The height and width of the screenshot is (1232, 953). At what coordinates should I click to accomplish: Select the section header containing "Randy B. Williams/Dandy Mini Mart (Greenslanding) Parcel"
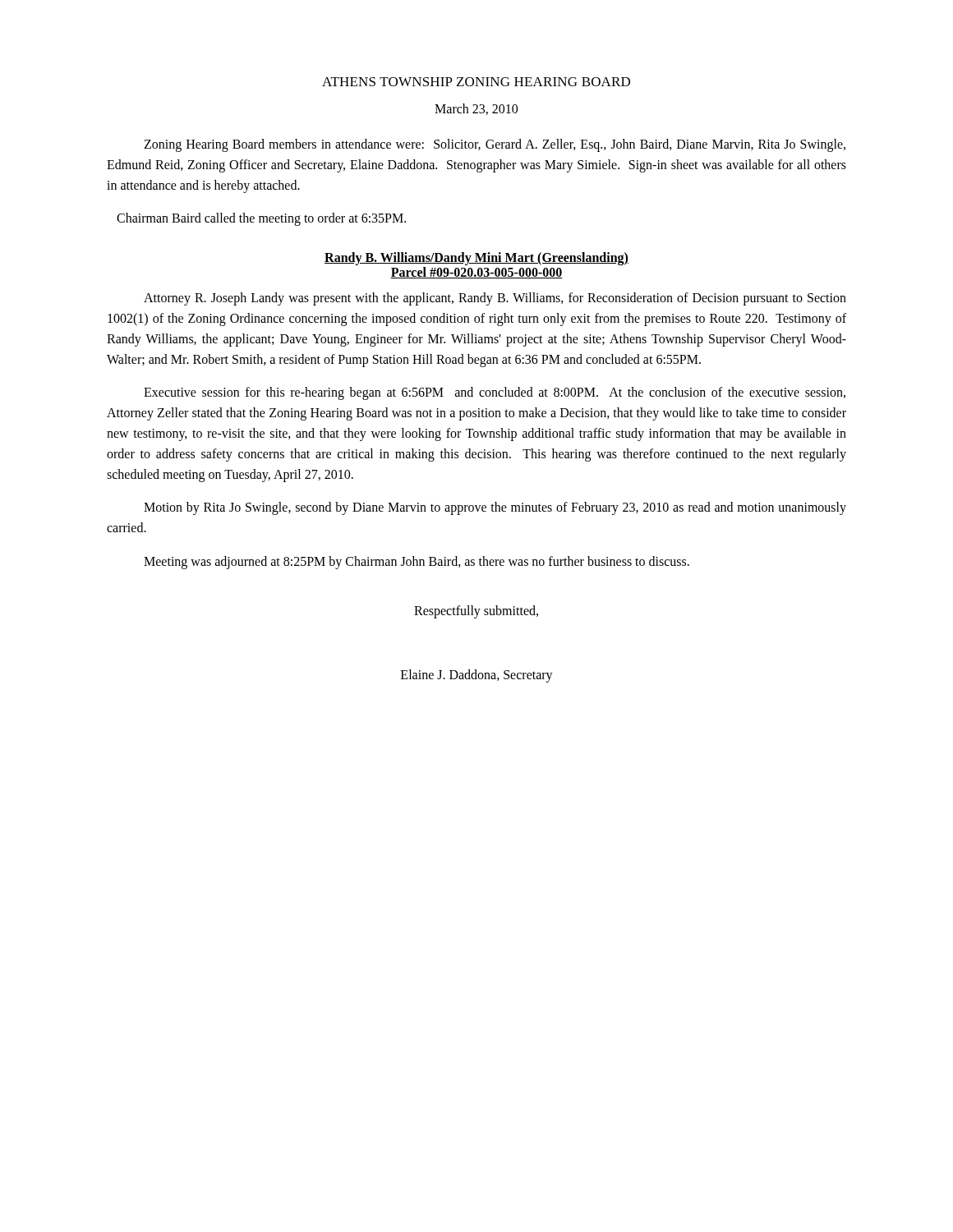[x=476, y=265]
